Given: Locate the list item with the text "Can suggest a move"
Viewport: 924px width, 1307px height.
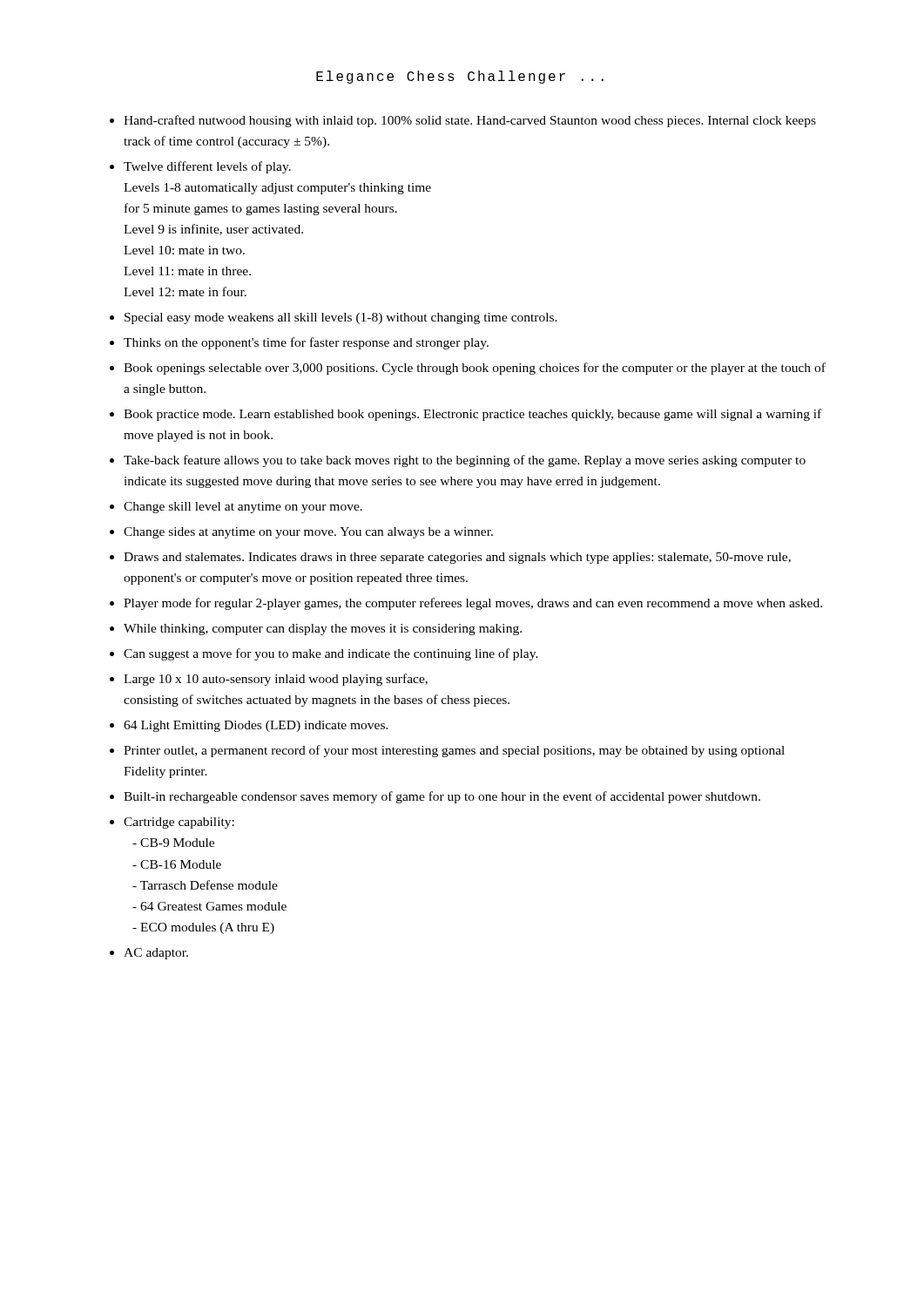Looking at the screenshot, I should [x=331, y=653].
